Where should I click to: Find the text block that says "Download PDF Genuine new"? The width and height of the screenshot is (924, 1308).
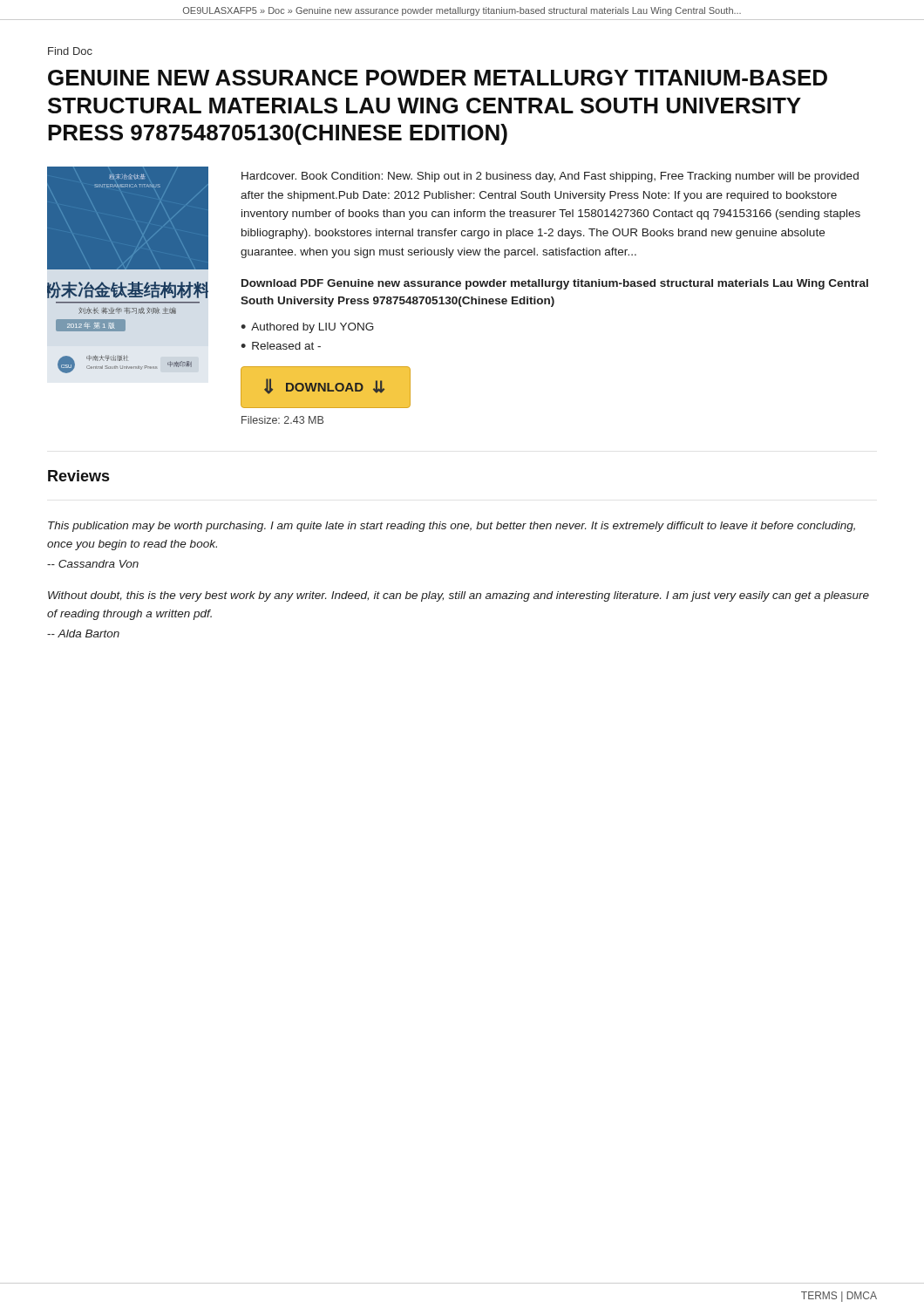point(555,292)
